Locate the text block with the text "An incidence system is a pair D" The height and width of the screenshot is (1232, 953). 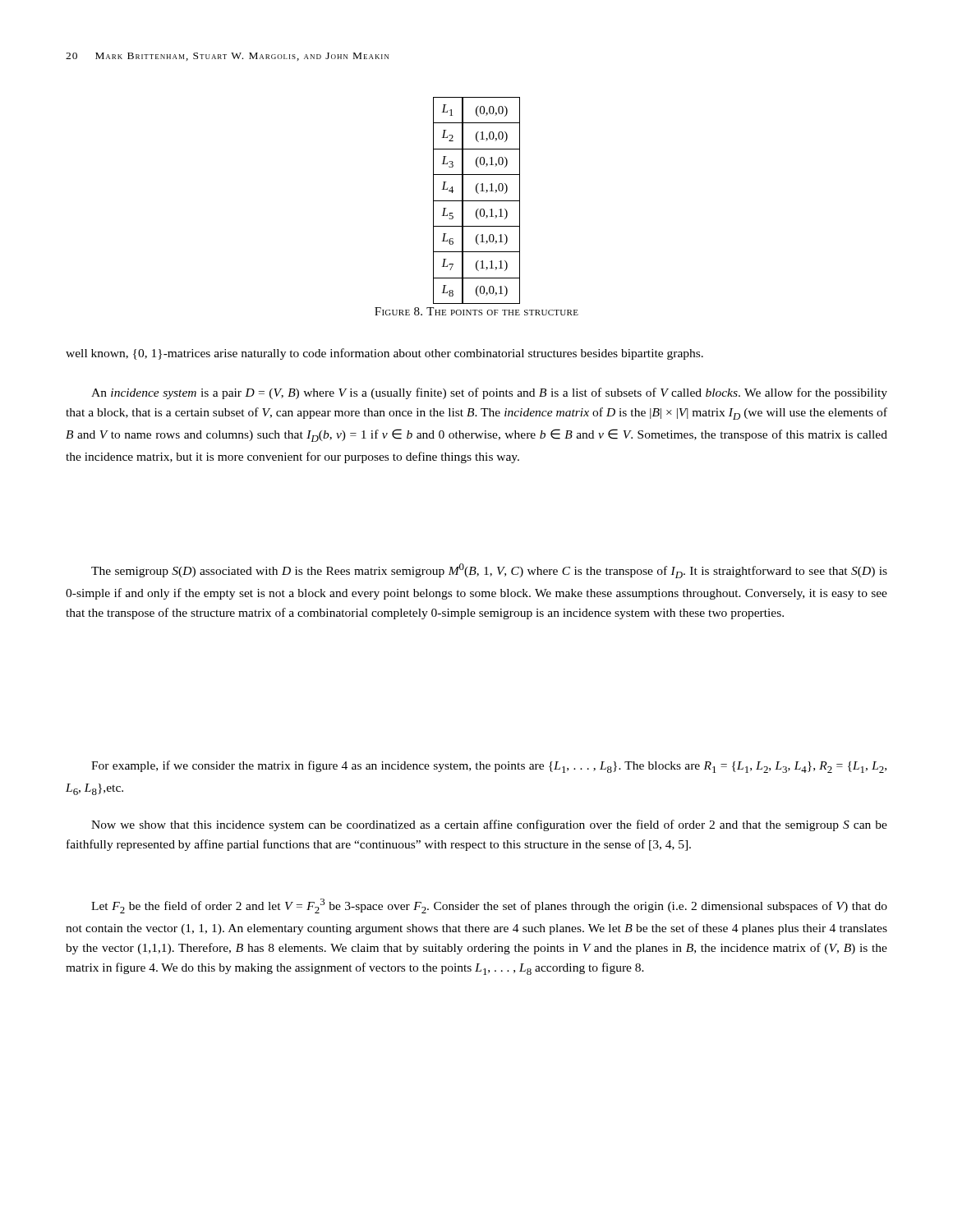[x=476, y=425]
